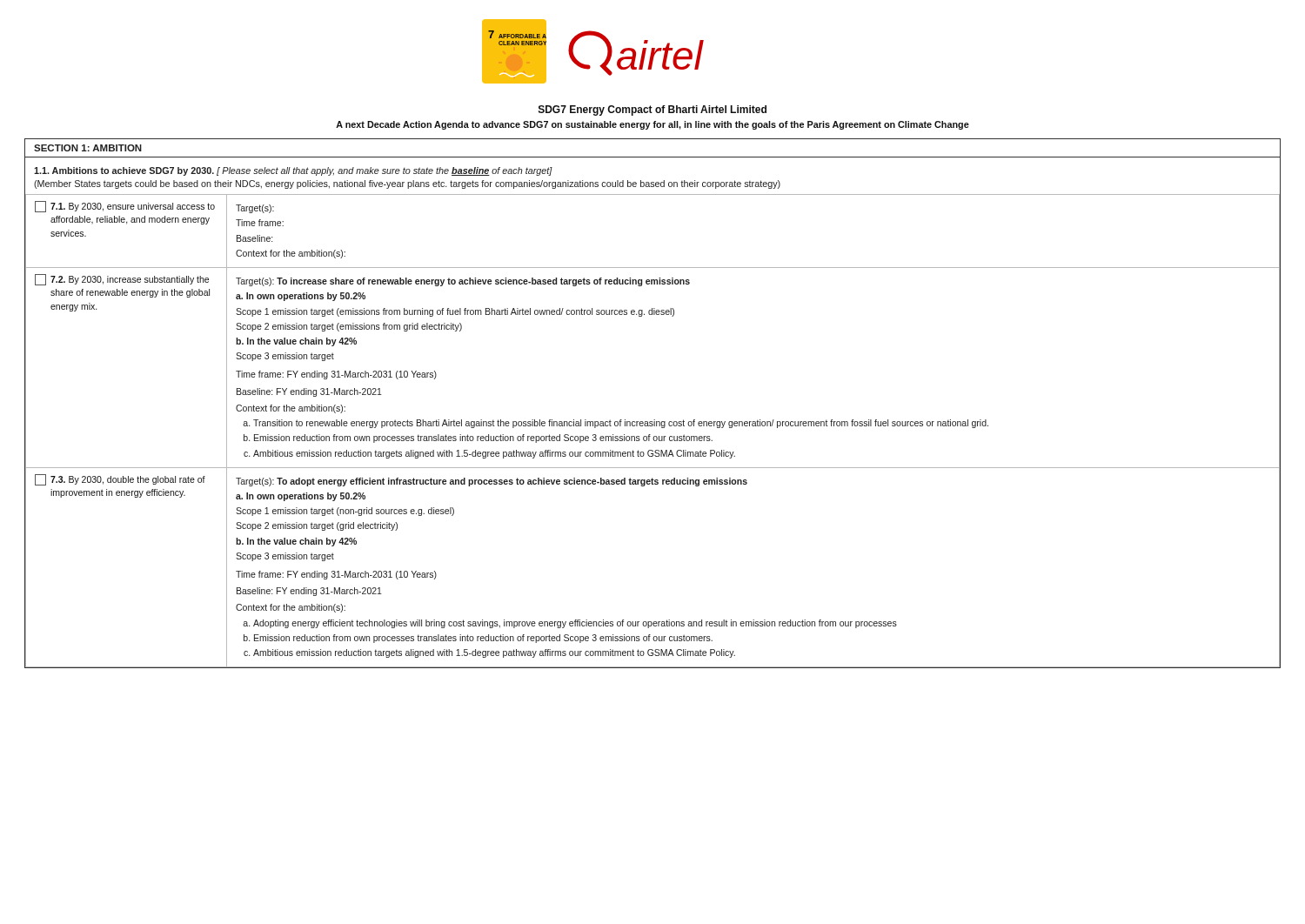The image size is (1305, 924).
Task: Click on the region starting "A next Decade Action Agenda to advance SDG7"
Action: pyautogui.click(x=652, y=124)
